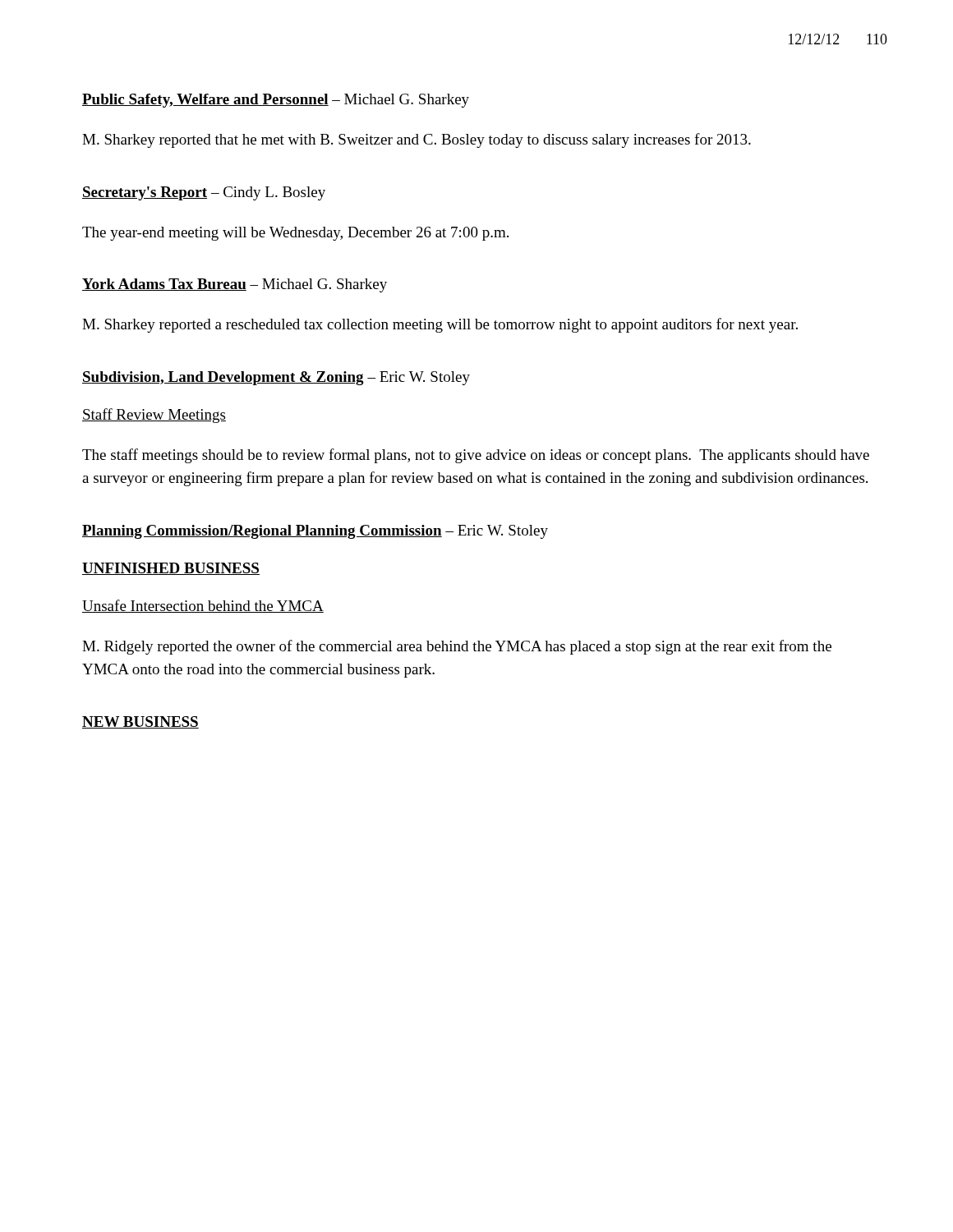This screenshot has height=1232, width=953.
Task: Locate the section header that says "UNFINISHED BUSINESS"
Action: [x=171, y=568]
